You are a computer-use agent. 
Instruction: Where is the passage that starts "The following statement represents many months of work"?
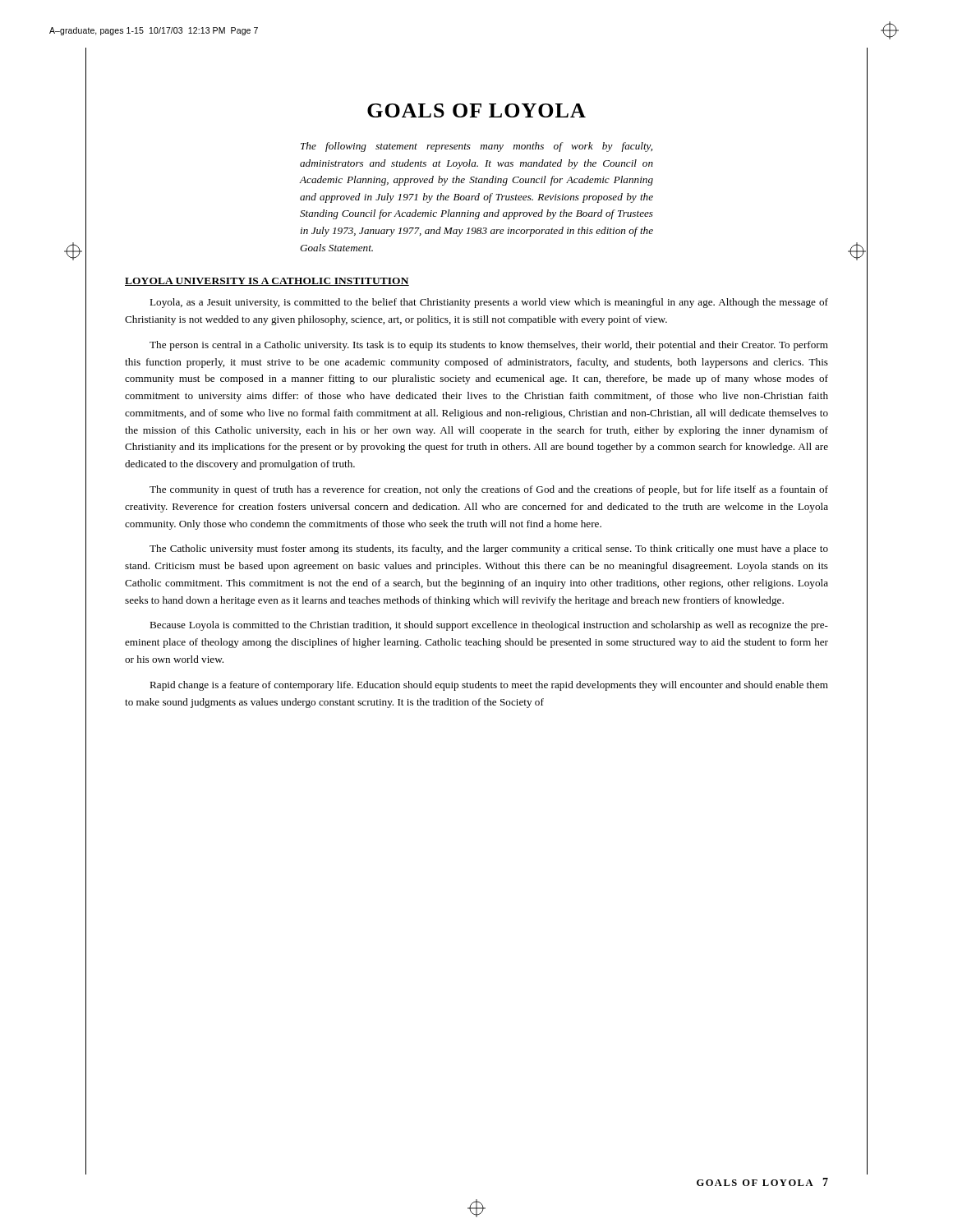(476, 197)
